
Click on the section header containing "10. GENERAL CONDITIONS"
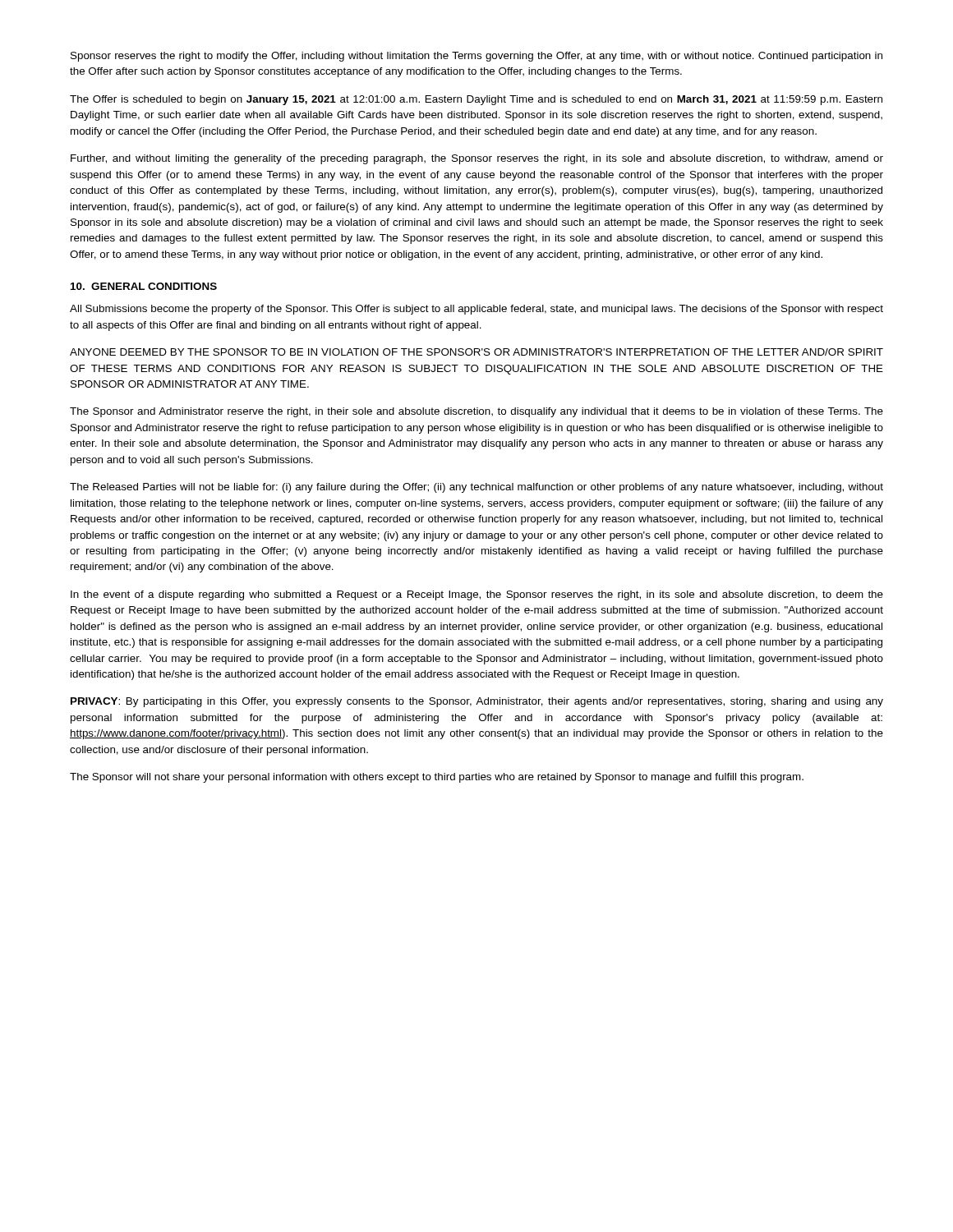click(x=143, y=286)
